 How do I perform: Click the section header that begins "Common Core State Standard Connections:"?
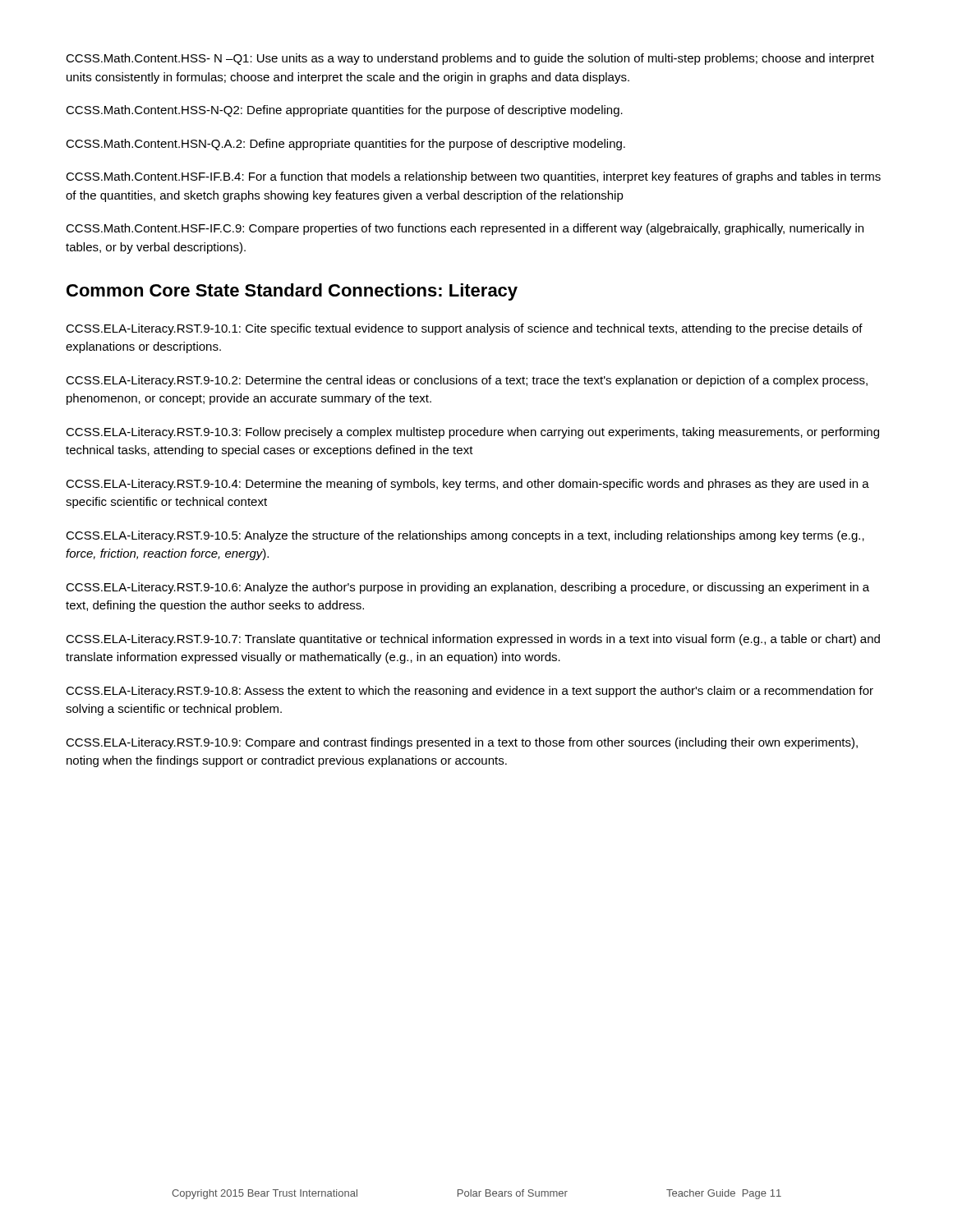[292, 290]
